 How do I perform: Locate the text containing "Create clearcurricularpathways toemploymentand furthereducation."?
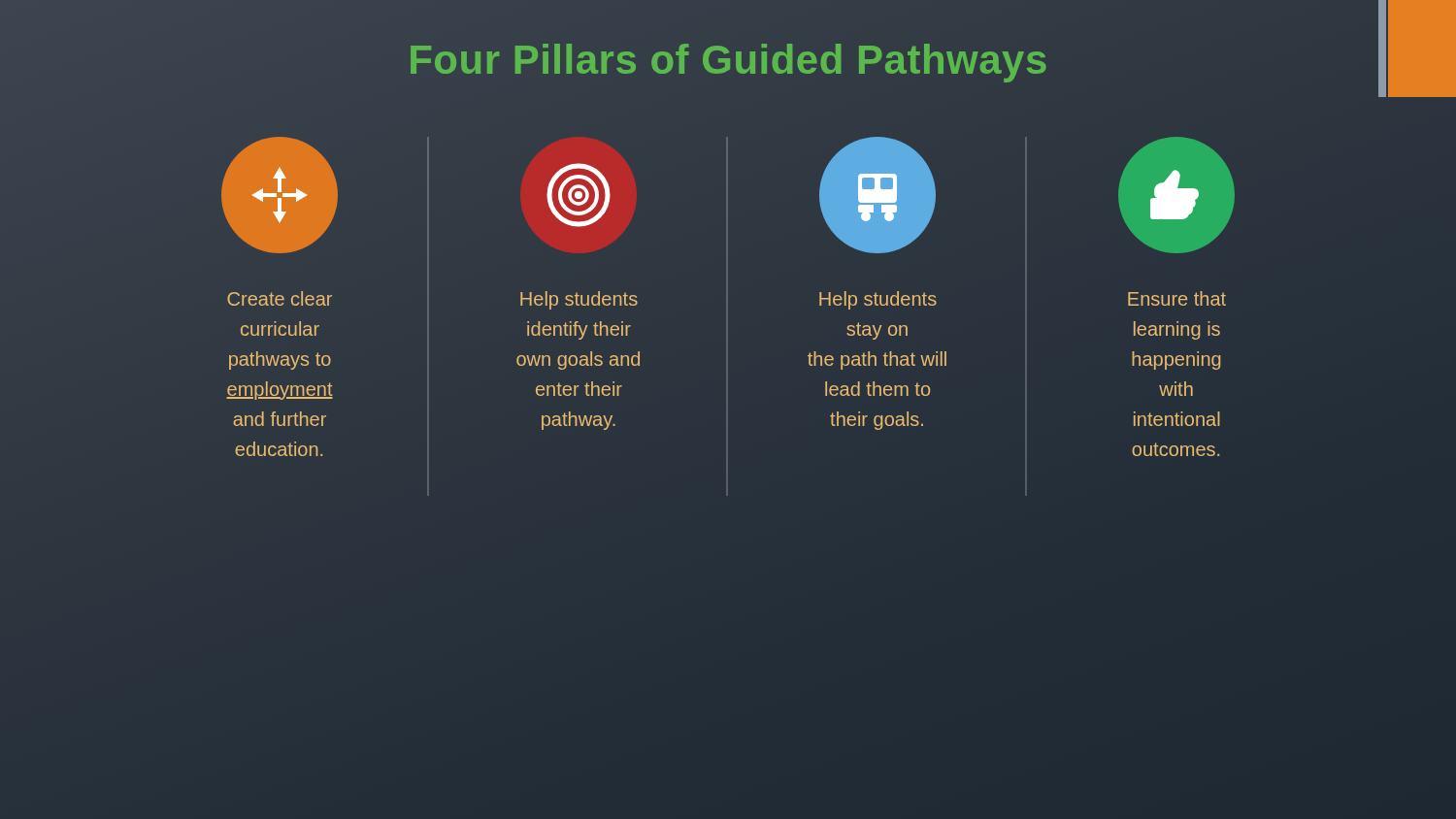pos(280,374)
